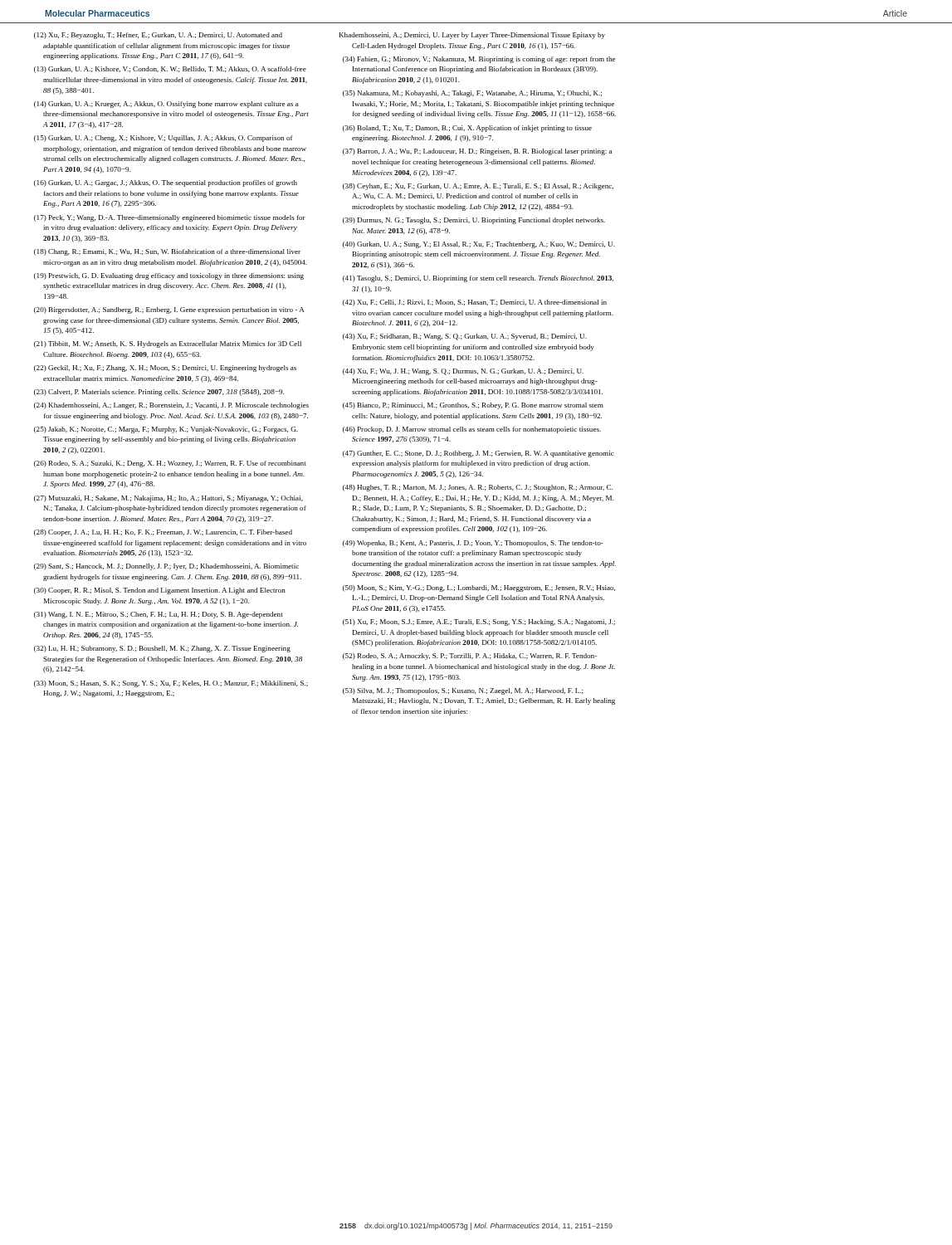Point to the text starting "(49) Wopenka, B.; Kent, A.; Pasteris, J."
Screen dimensions: 1245x952
(x=477, y=558)
